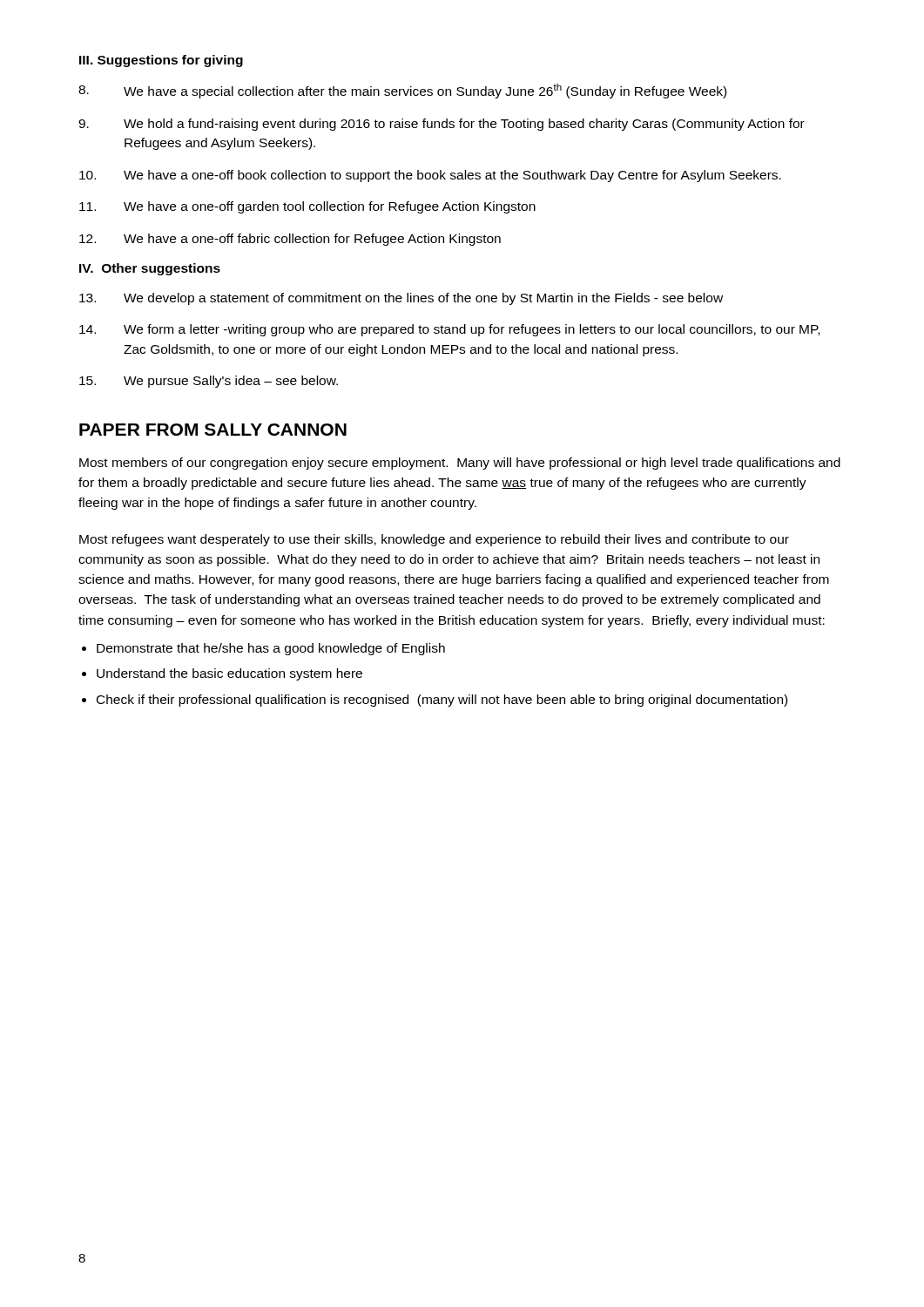Find the text block starting "12. We have a one-off fabric collection for"
This screenshot has height=1307, width=924.
tap(462, 239)
